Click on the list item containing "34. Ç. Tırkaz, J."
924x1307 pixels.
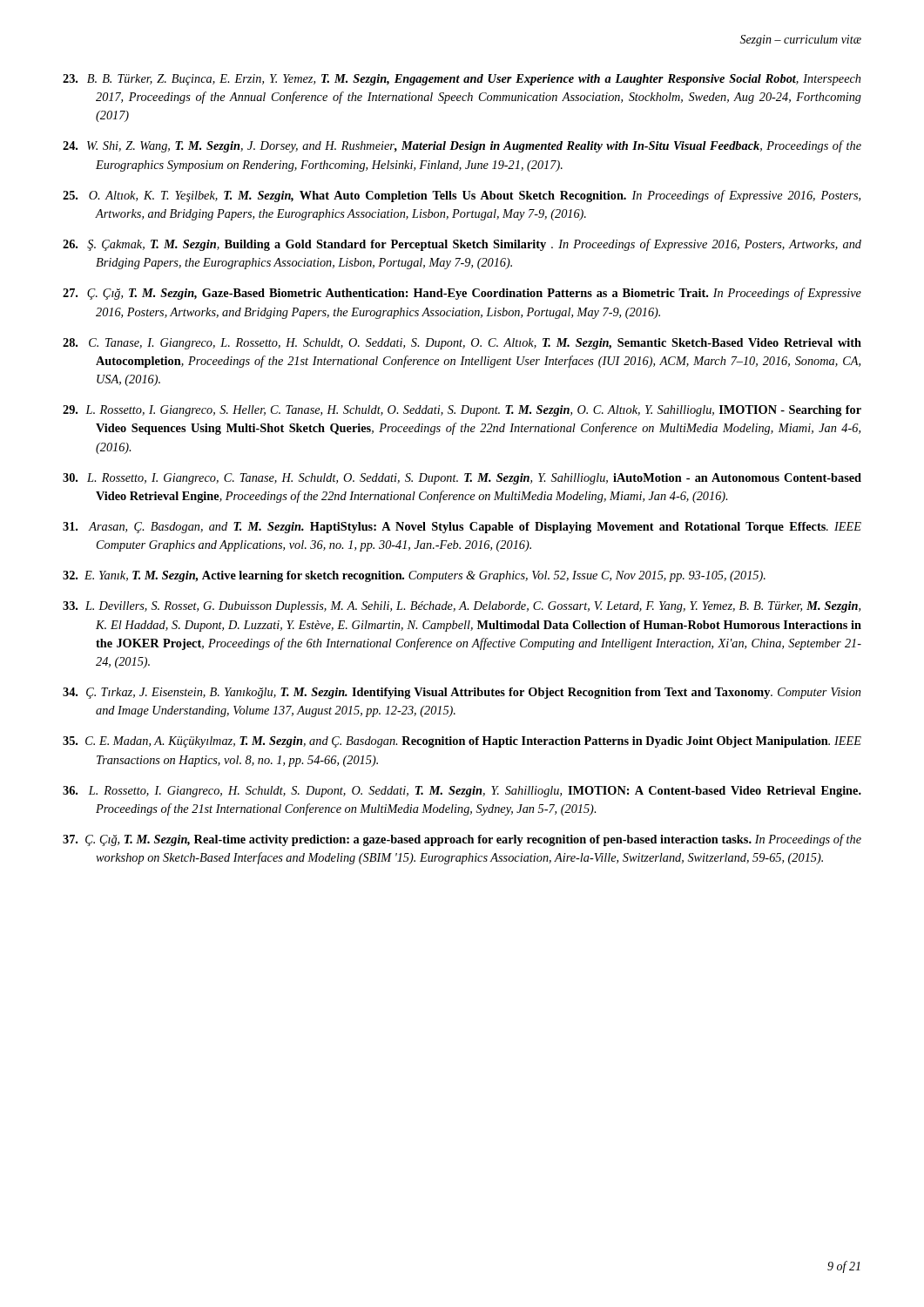click(462, 701)
